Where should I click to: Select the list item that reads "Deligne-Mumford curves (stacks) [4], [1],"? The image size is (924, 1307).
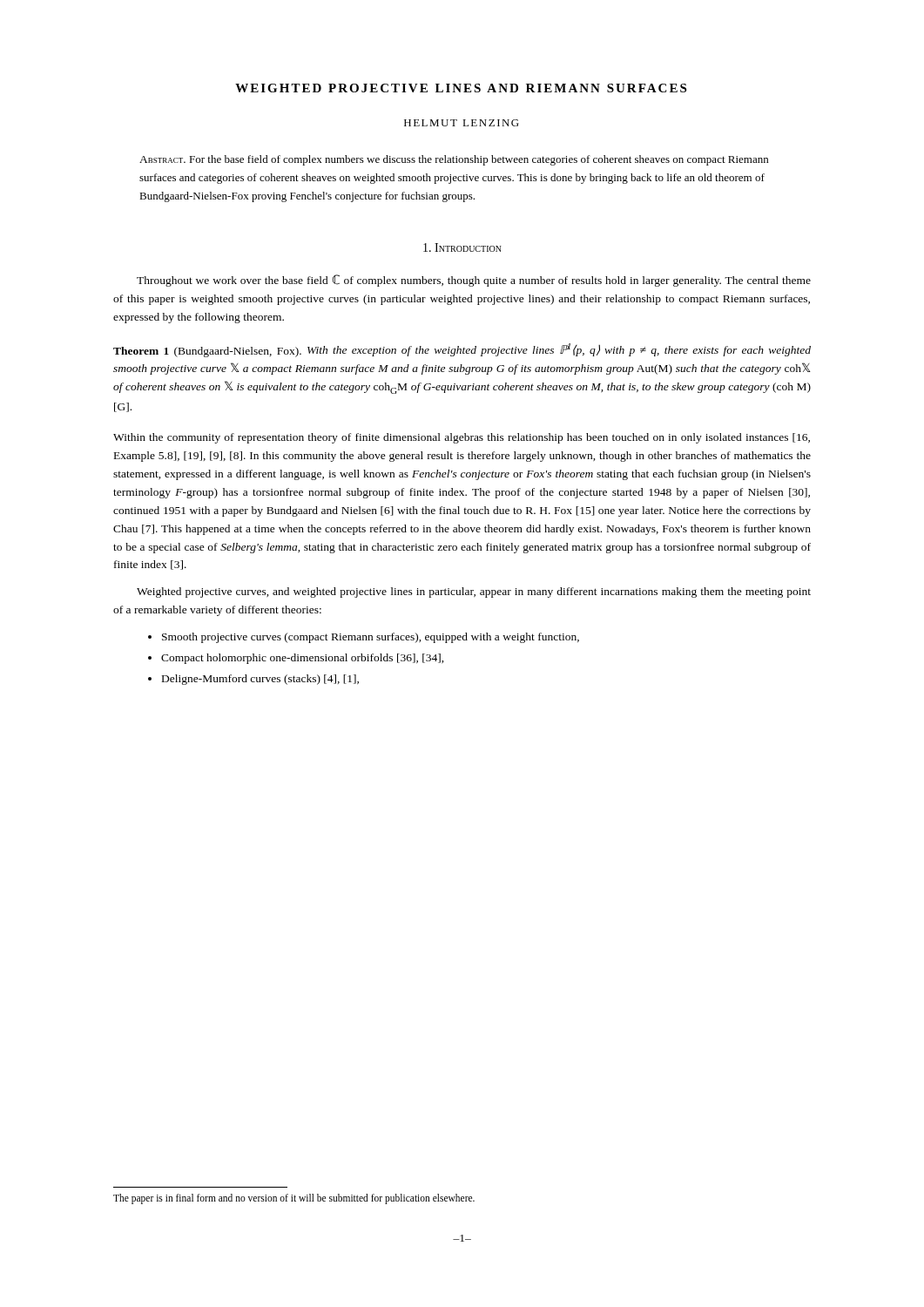[260, 680]
